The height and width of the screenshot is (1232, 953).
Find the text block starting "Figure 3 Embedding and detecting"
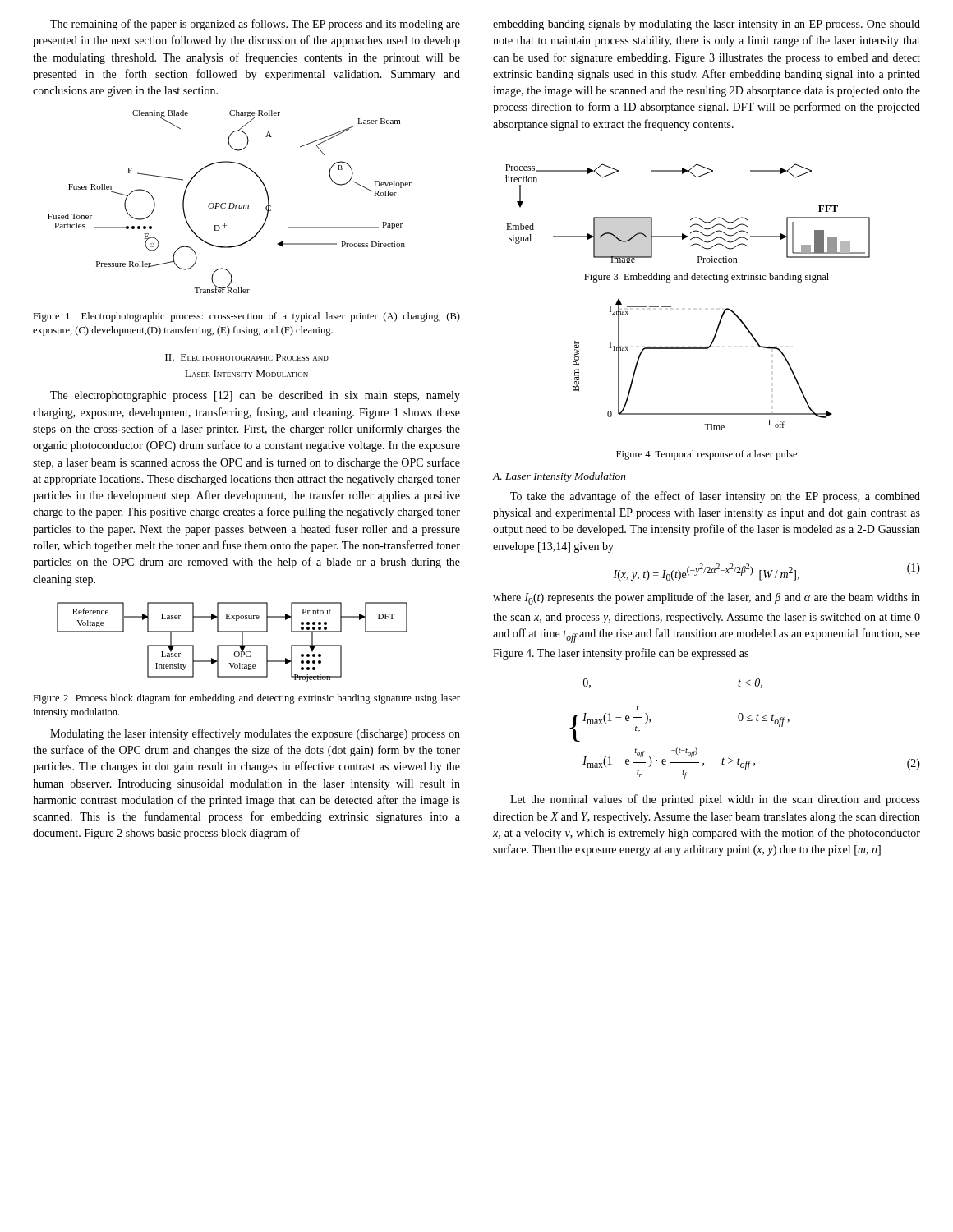click(707, 277)
